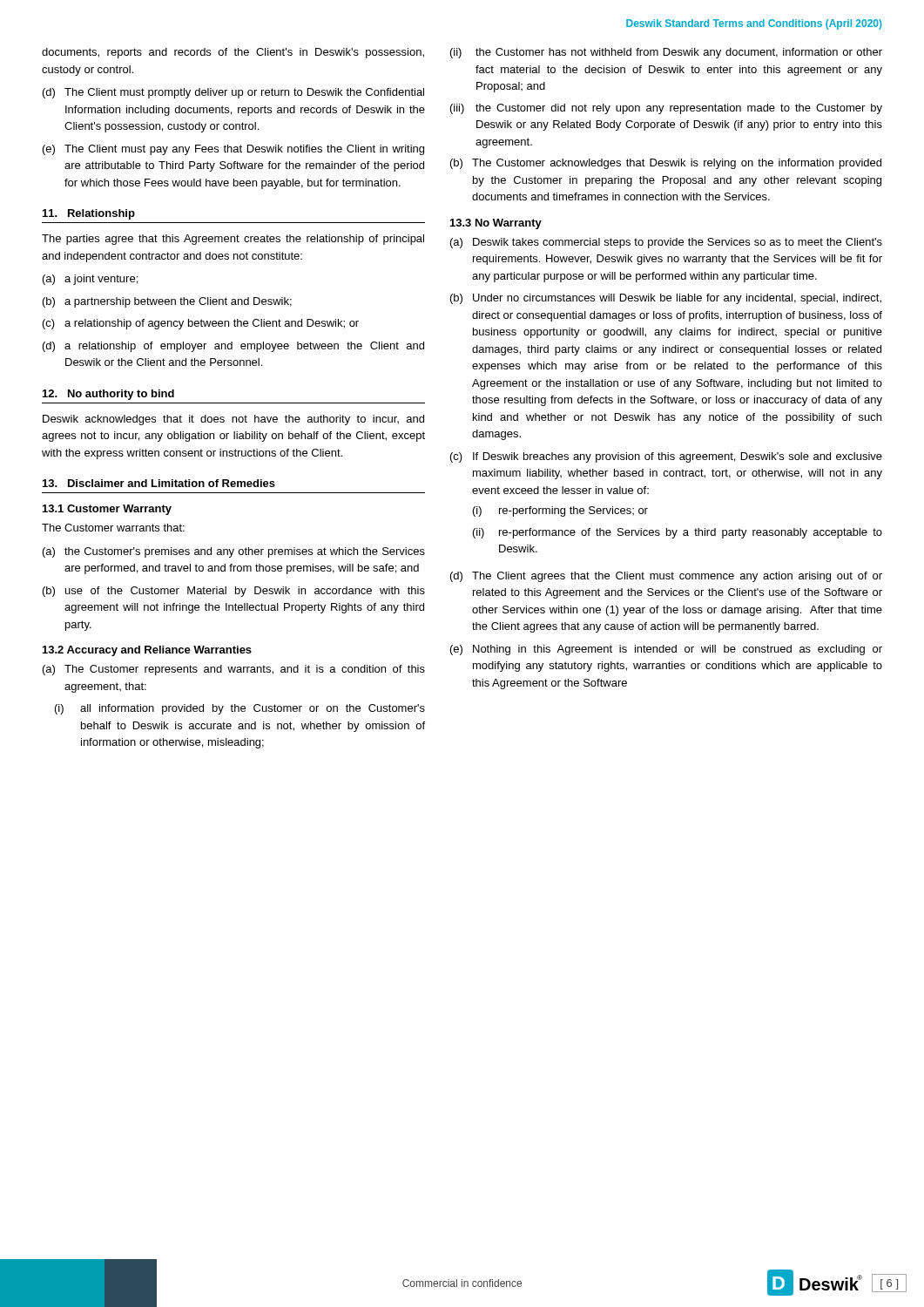Find the text block that reads "The parties agree that"

click(233, 247)
